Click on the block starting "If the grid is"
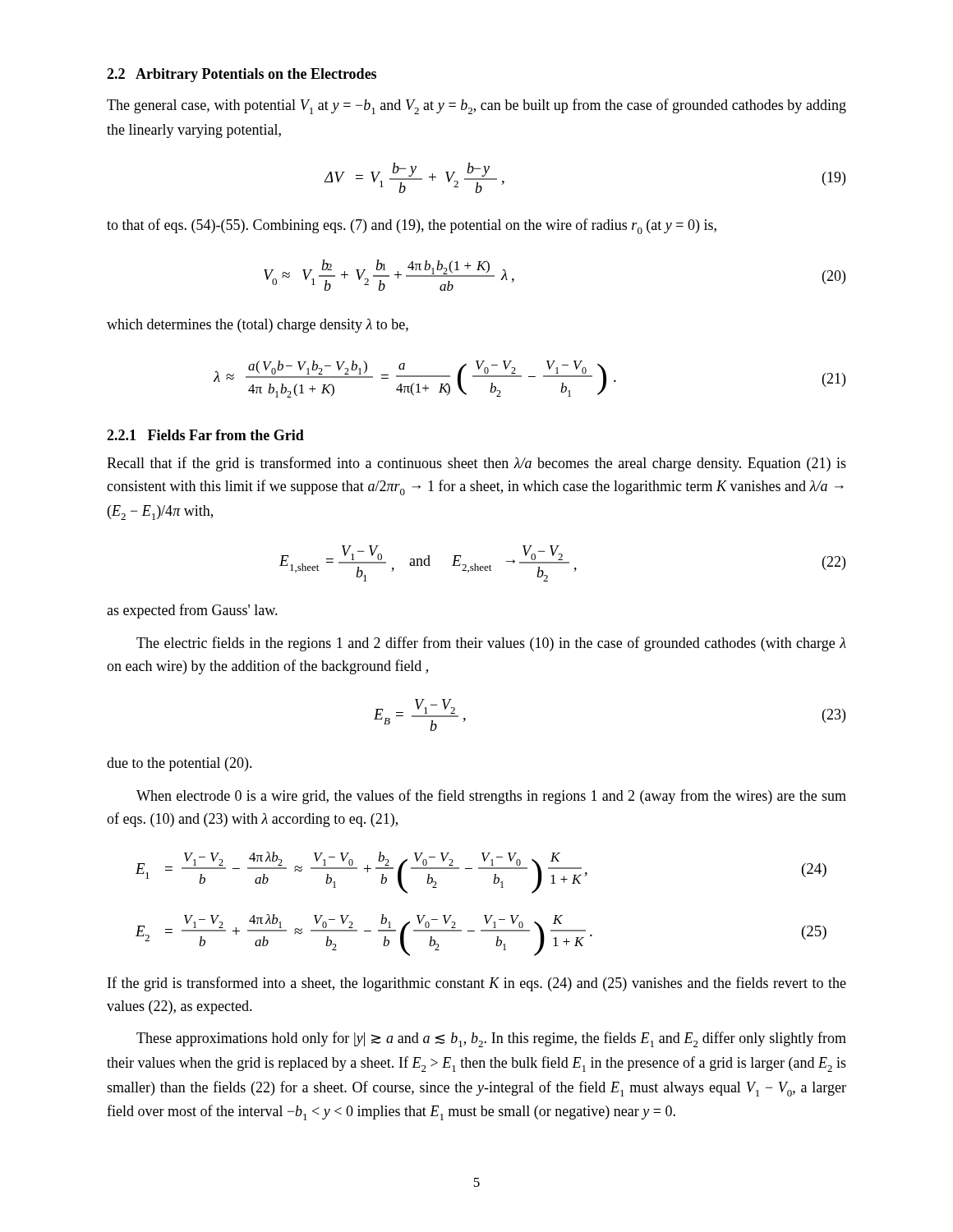The width and height of the screenshot is (953, 1232). click(x=476, y=1049)
